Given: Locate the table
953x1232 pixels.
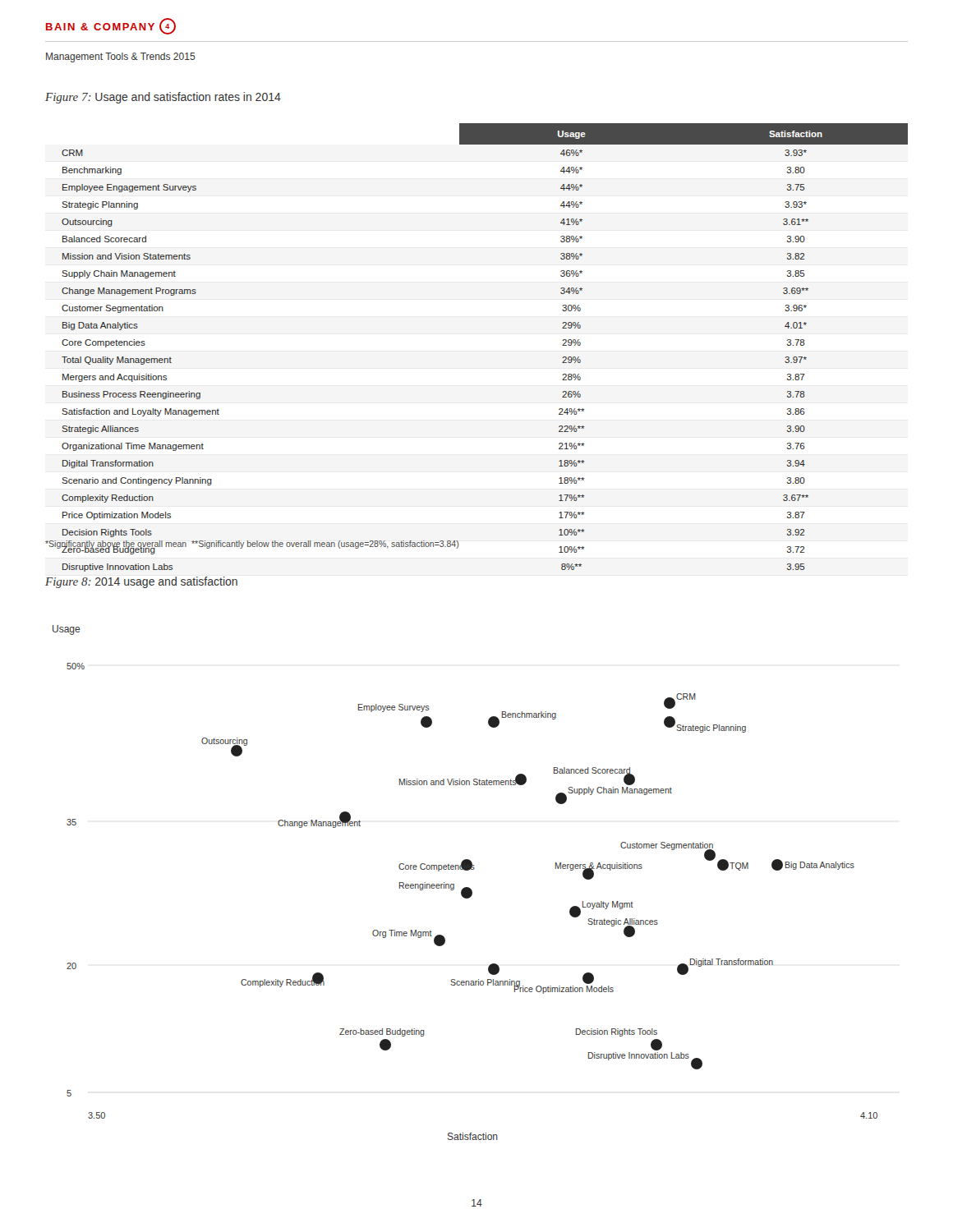Looking at the screenshot, I should (x=476, y=349).
